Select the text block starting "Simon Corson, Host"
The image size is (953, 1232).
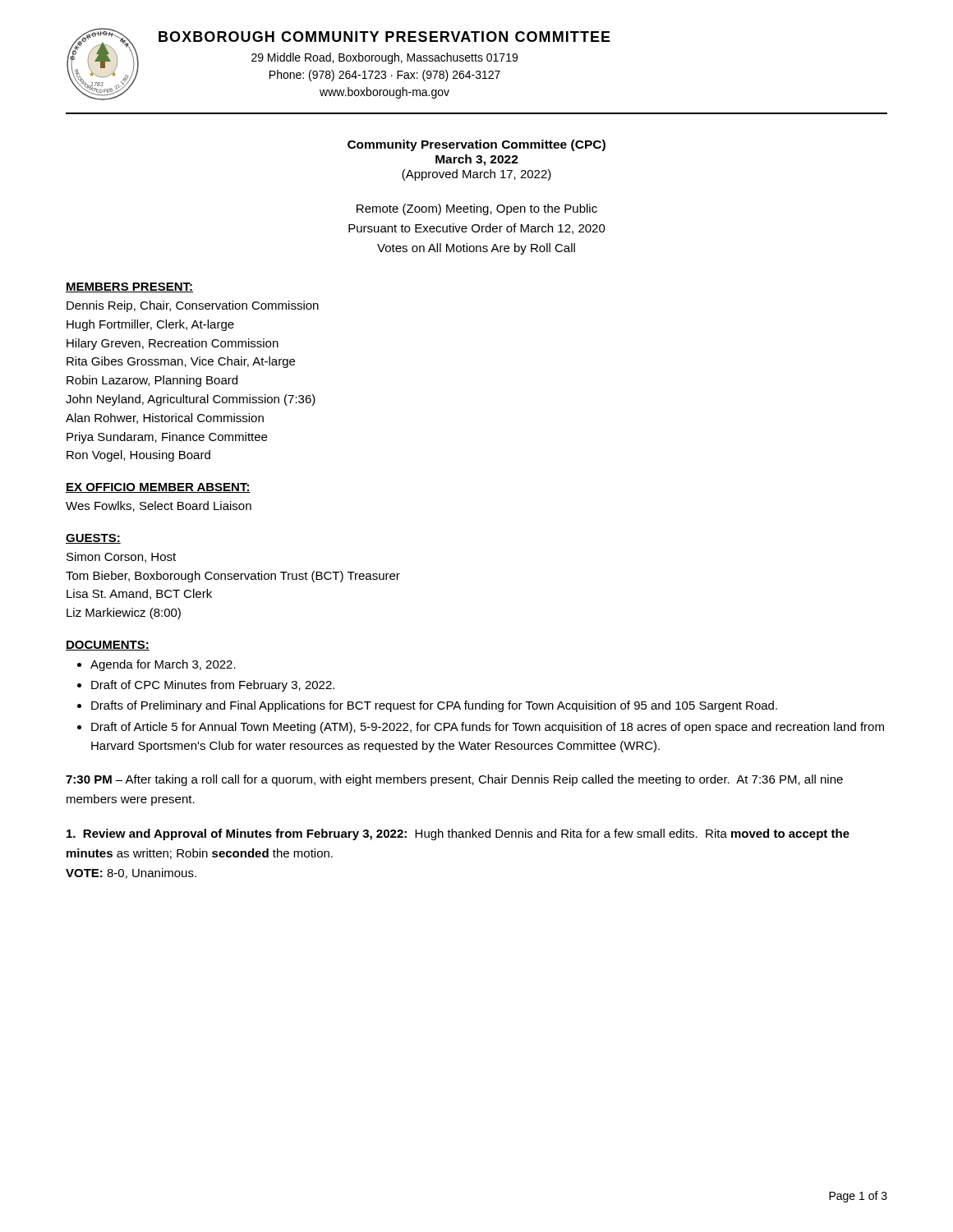tap(121, 557)
